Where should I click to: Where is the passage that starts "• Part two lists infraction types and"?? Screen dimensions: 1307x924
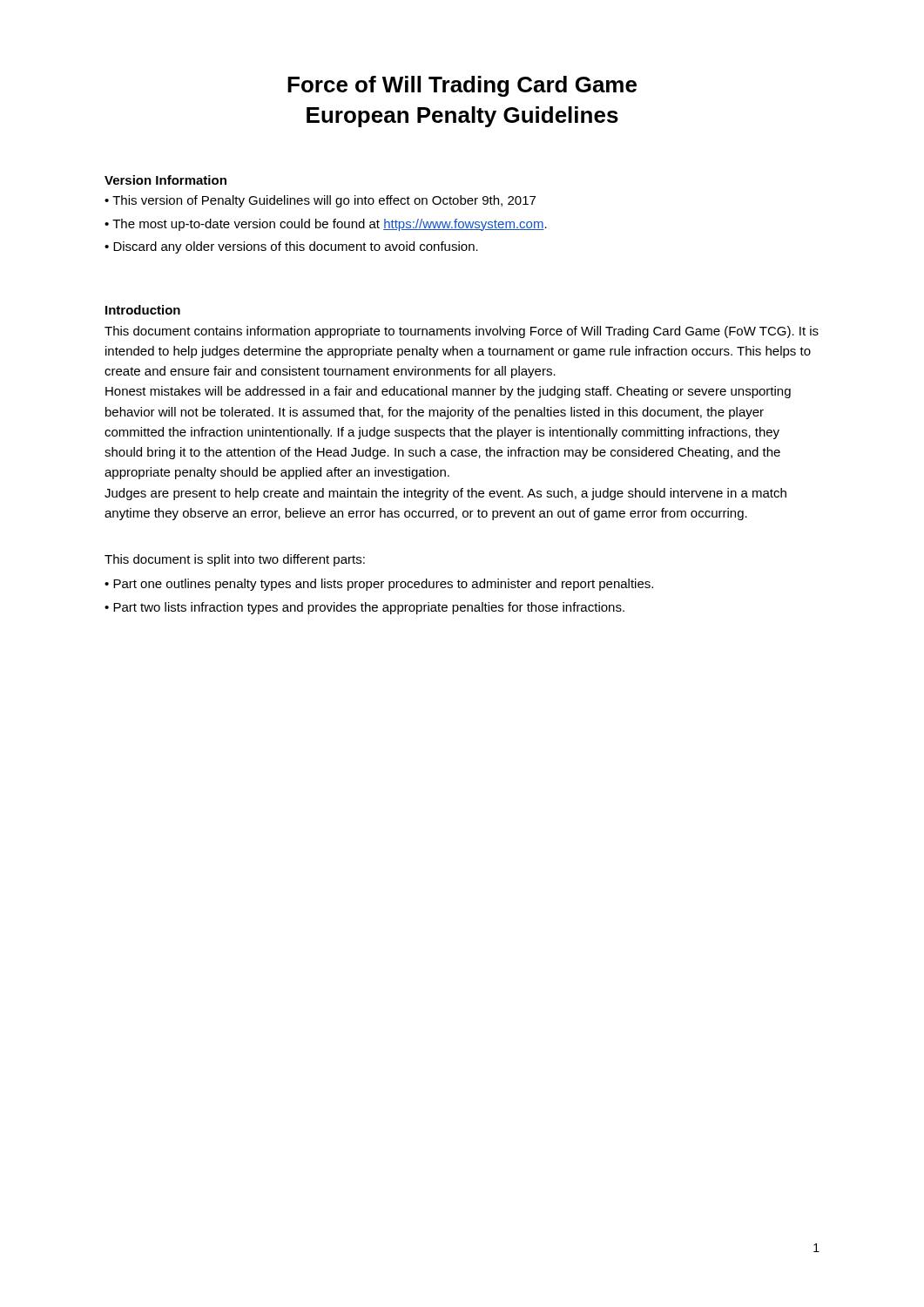(x=365, y=607)
